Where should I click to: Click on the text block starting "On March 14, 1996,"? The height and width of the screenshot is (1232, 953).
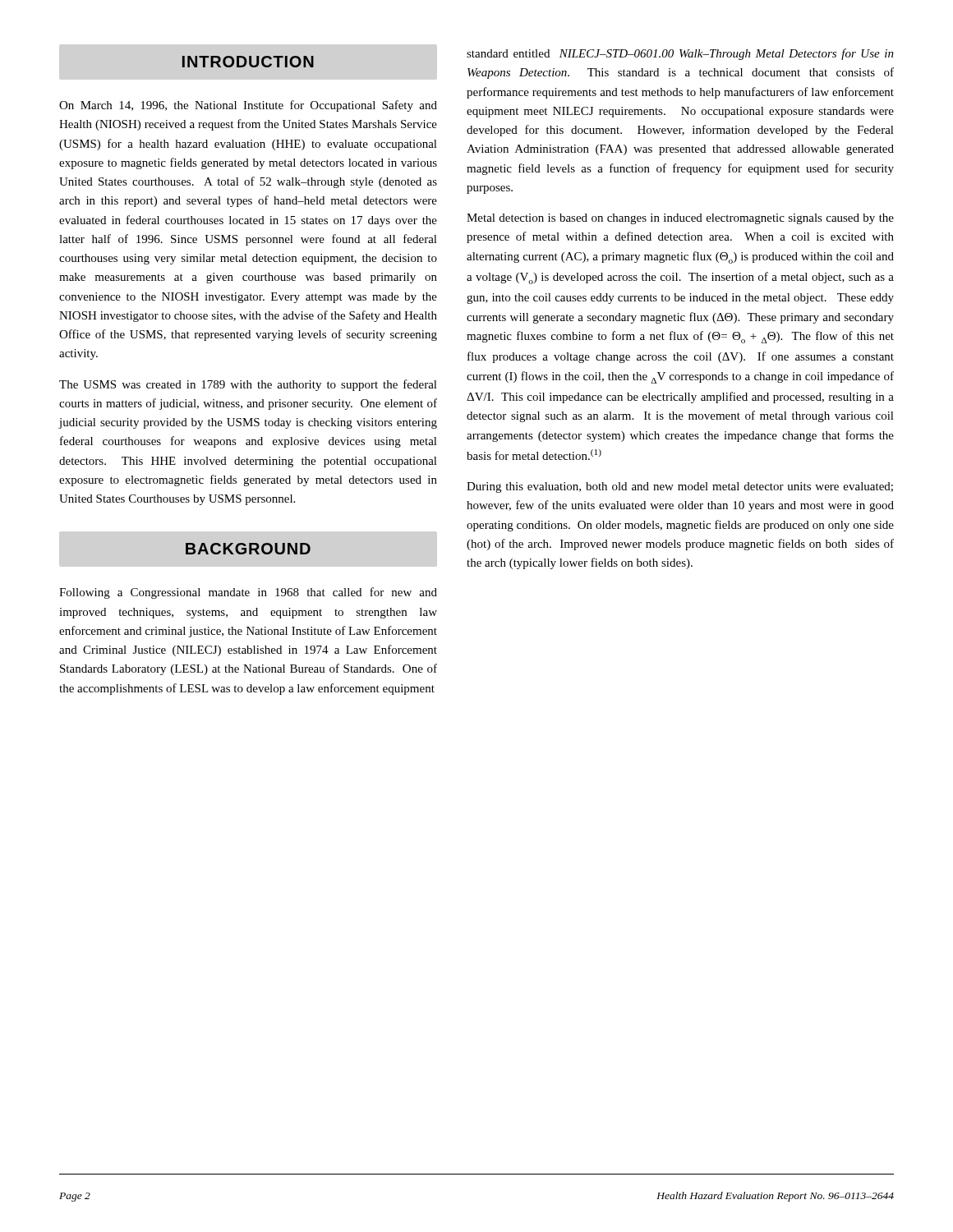point(248,230)
